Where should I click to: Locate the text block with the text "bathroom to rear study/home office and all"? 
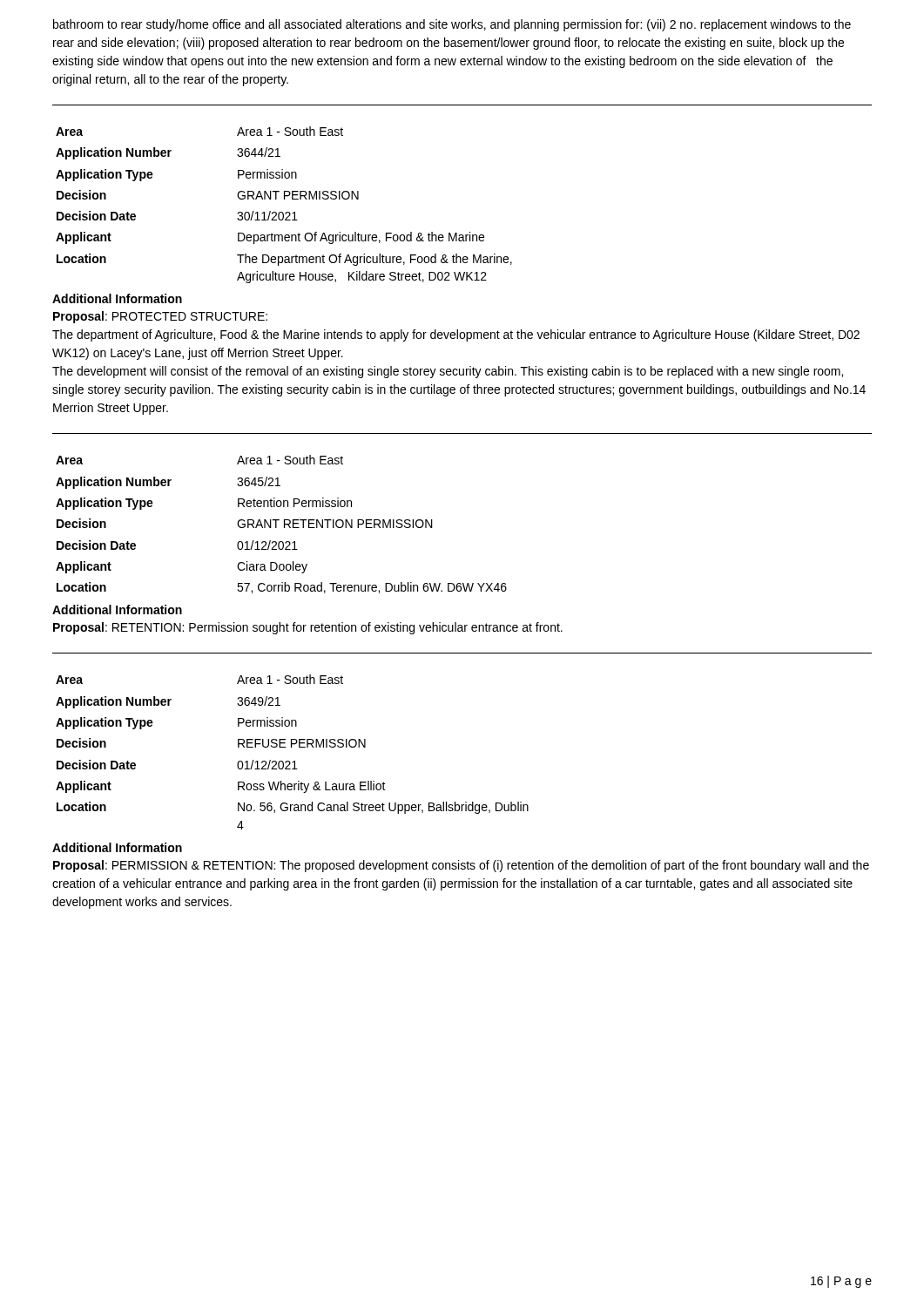pyautogui.click(x=452, y=52)
